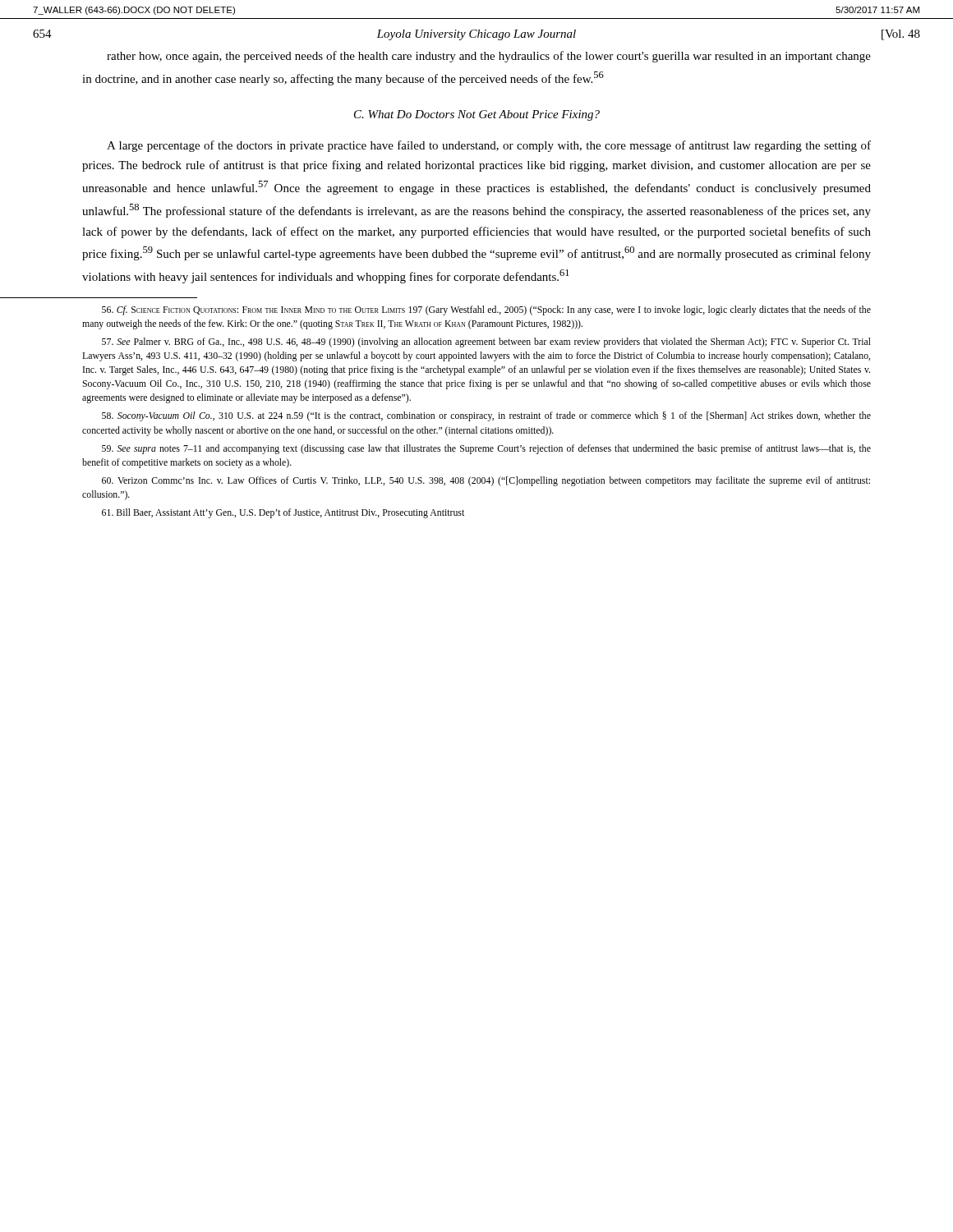Find the region starting "C. What Do Doctors Not"
The width and height of the screenshot is (953, 1232).
476,114
